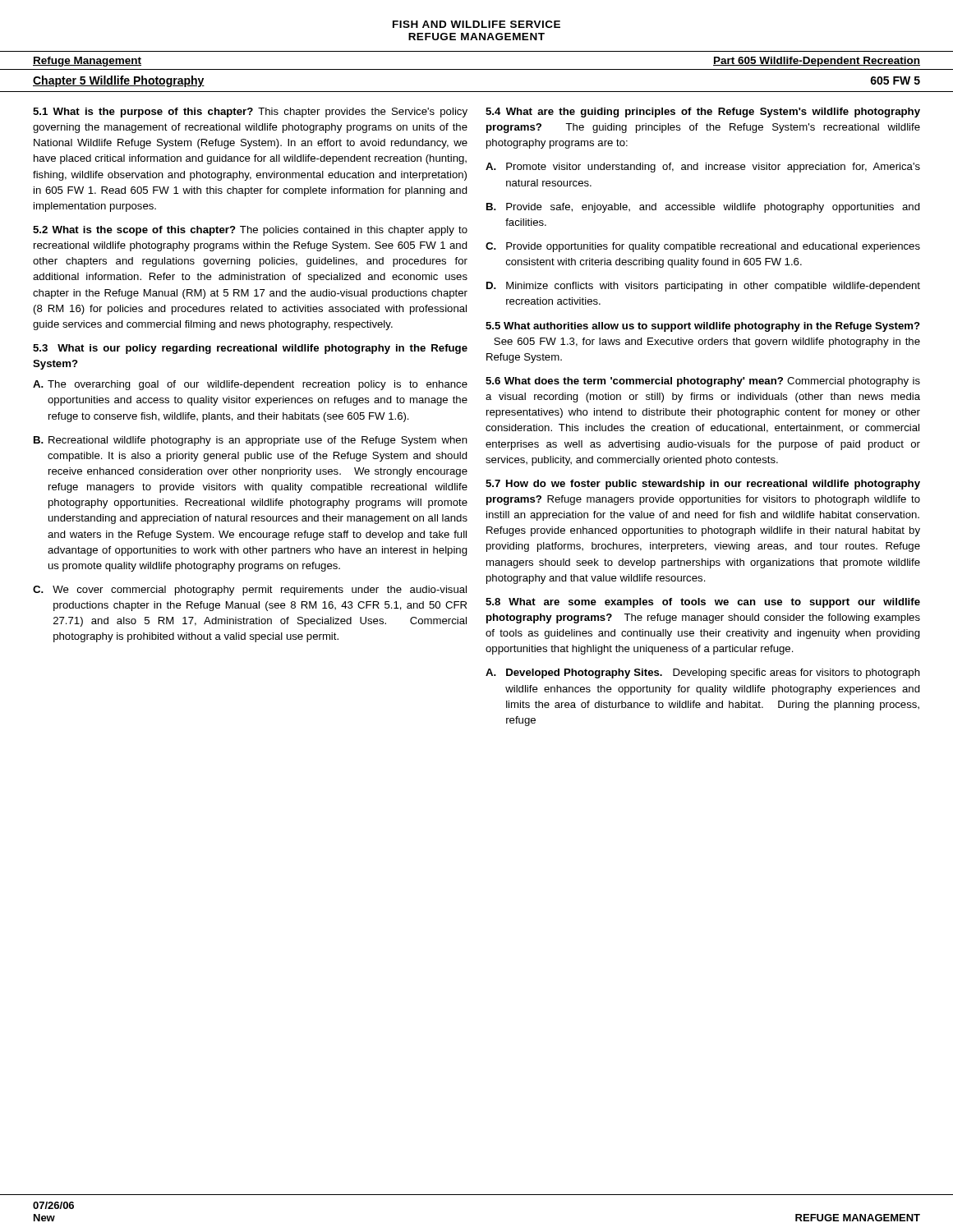The height and width of the screenshot is (1232, 953).
Task: Find the block on this page that starts "A. The overarching"
Action: tap(250, 400)
